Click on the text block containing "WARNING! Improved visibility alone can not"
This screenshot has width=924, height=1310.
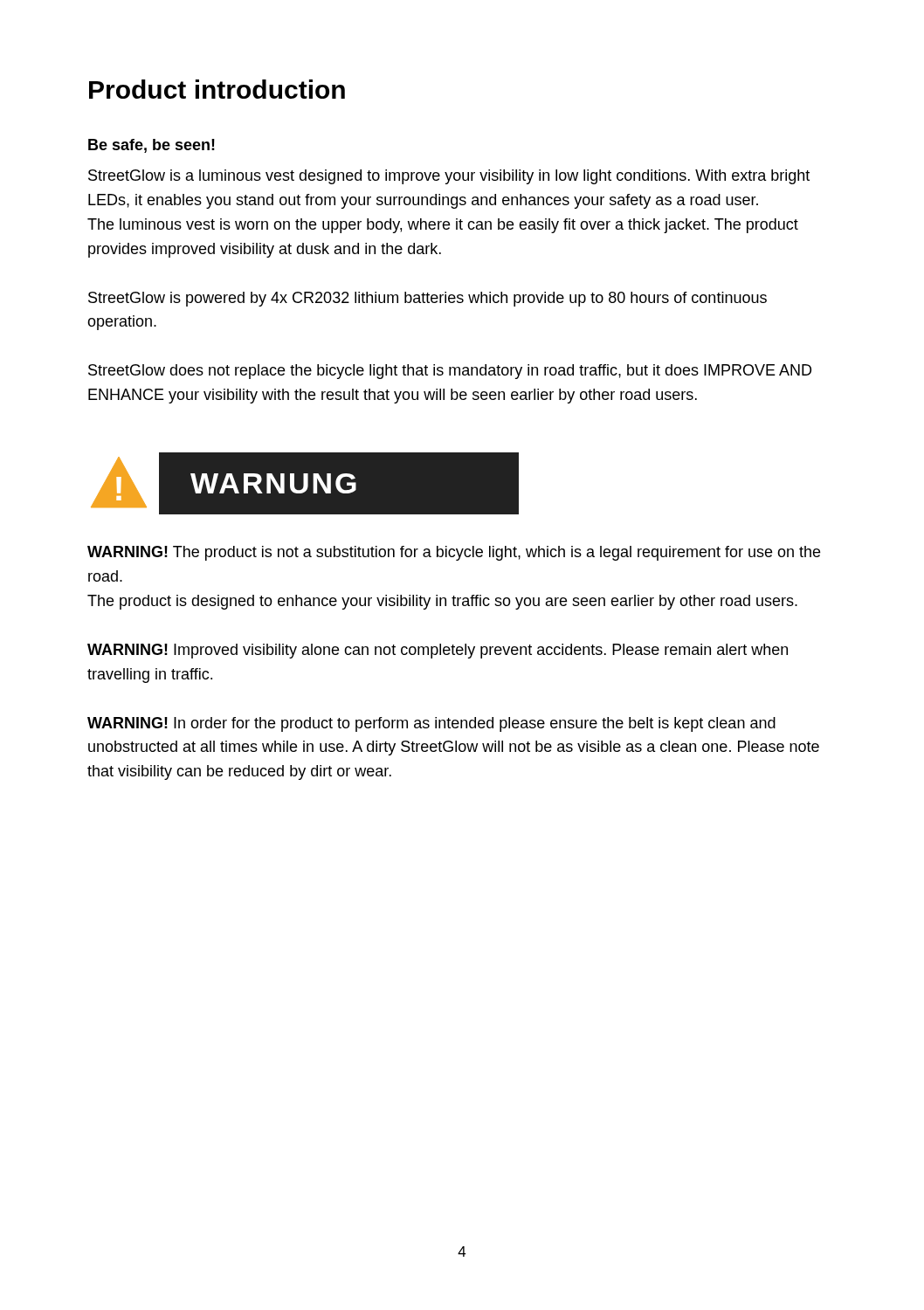[x=438, y=662]
